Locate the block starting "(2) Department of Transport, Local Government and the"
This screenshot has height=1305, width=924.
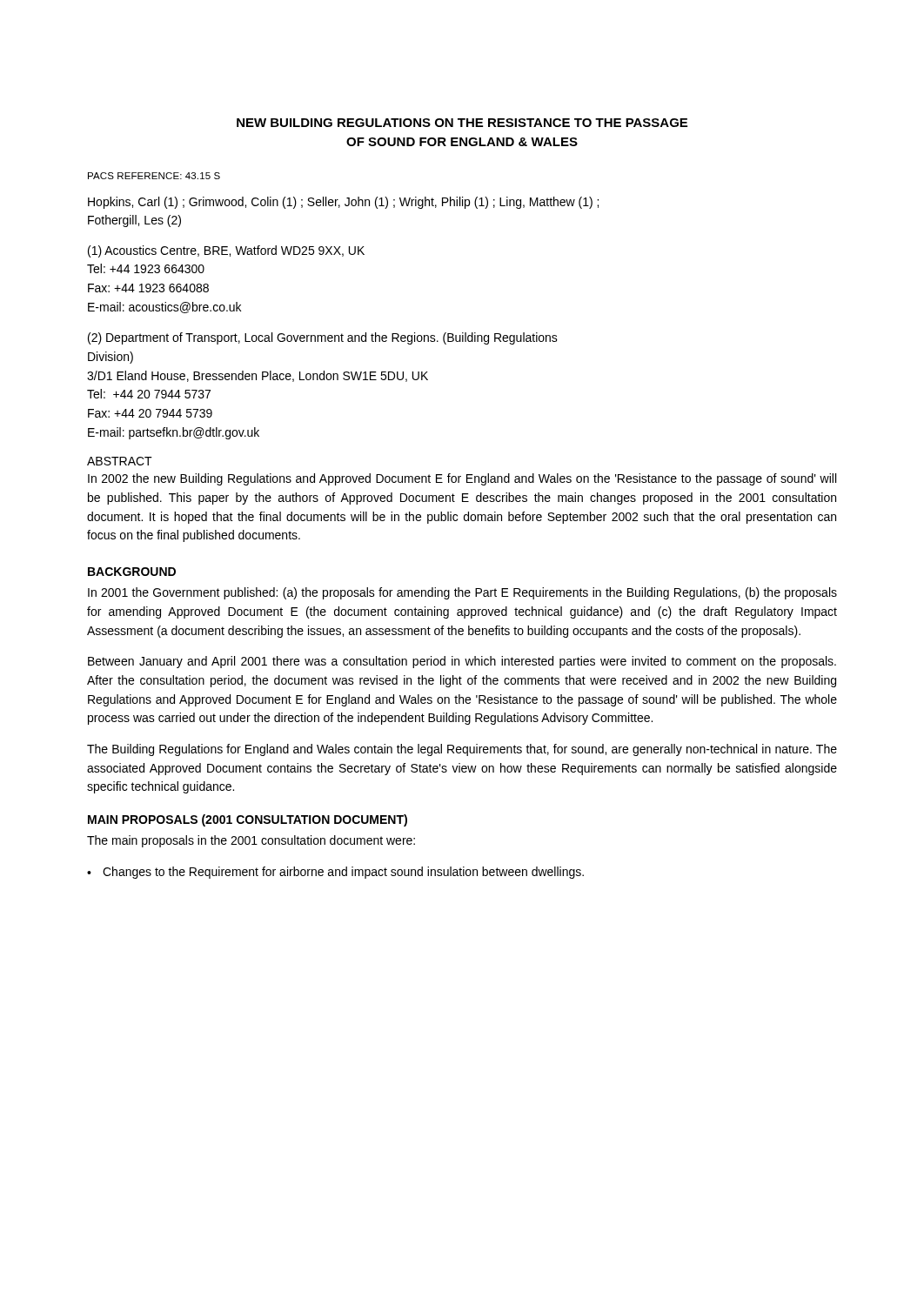pos(322,385)
